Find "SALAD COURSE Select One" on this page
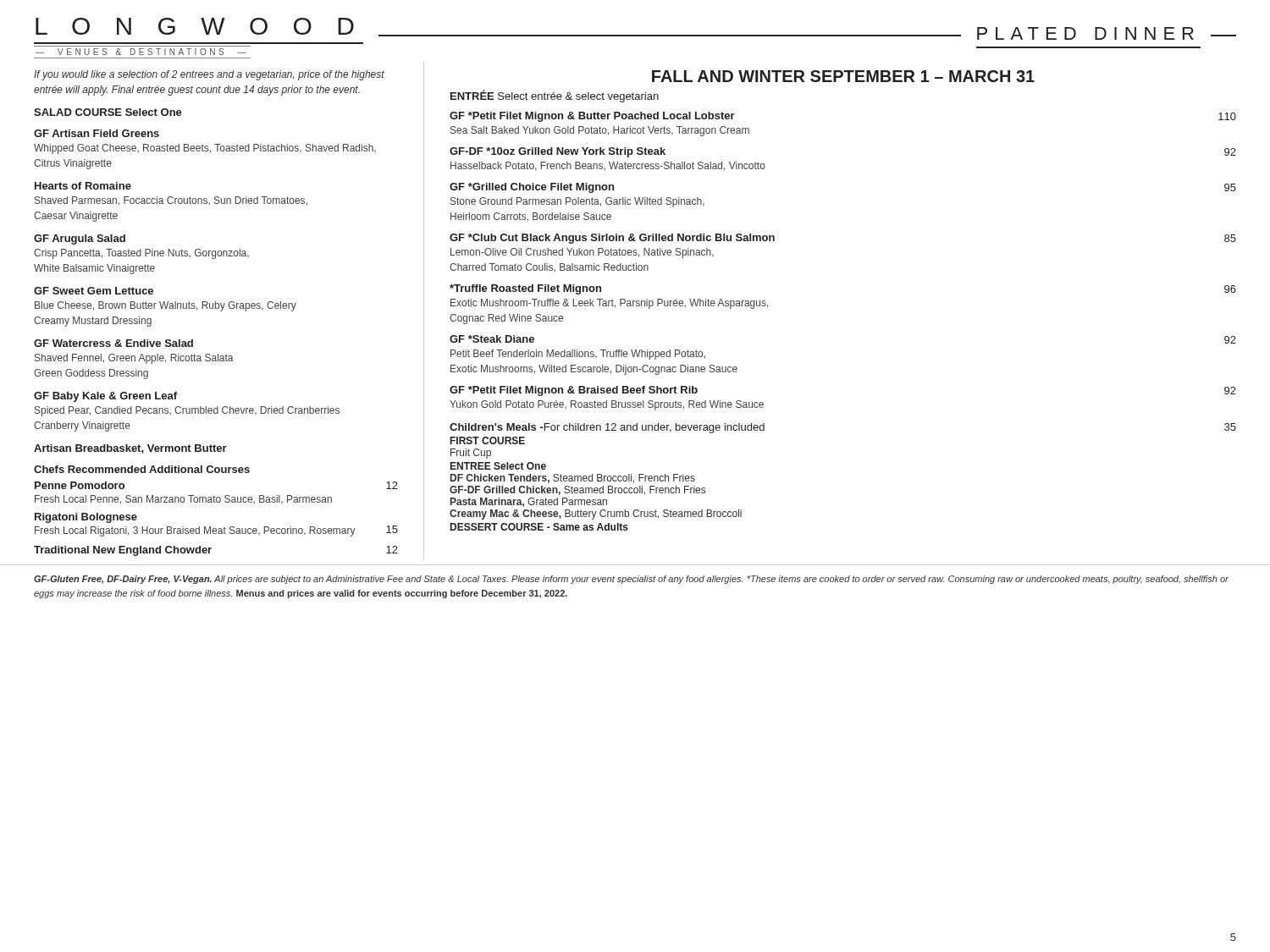This screenshot has width=1270, height=952. tap(108, 112)
